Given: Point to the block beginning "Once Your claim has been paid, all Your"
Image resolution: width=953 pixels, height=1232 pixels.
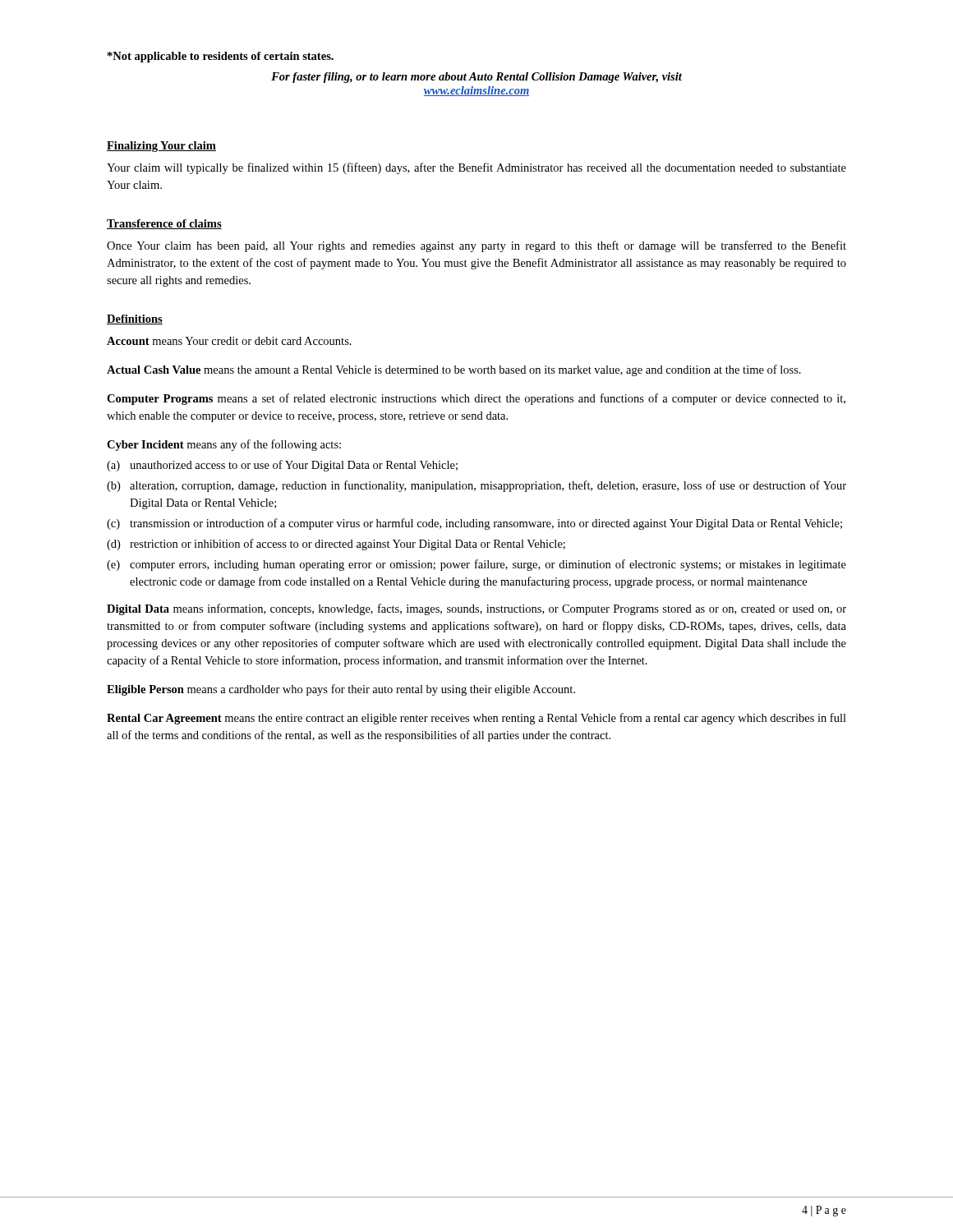Looking at the screenshot, I should pyautogui.click(x=476, y=263).
